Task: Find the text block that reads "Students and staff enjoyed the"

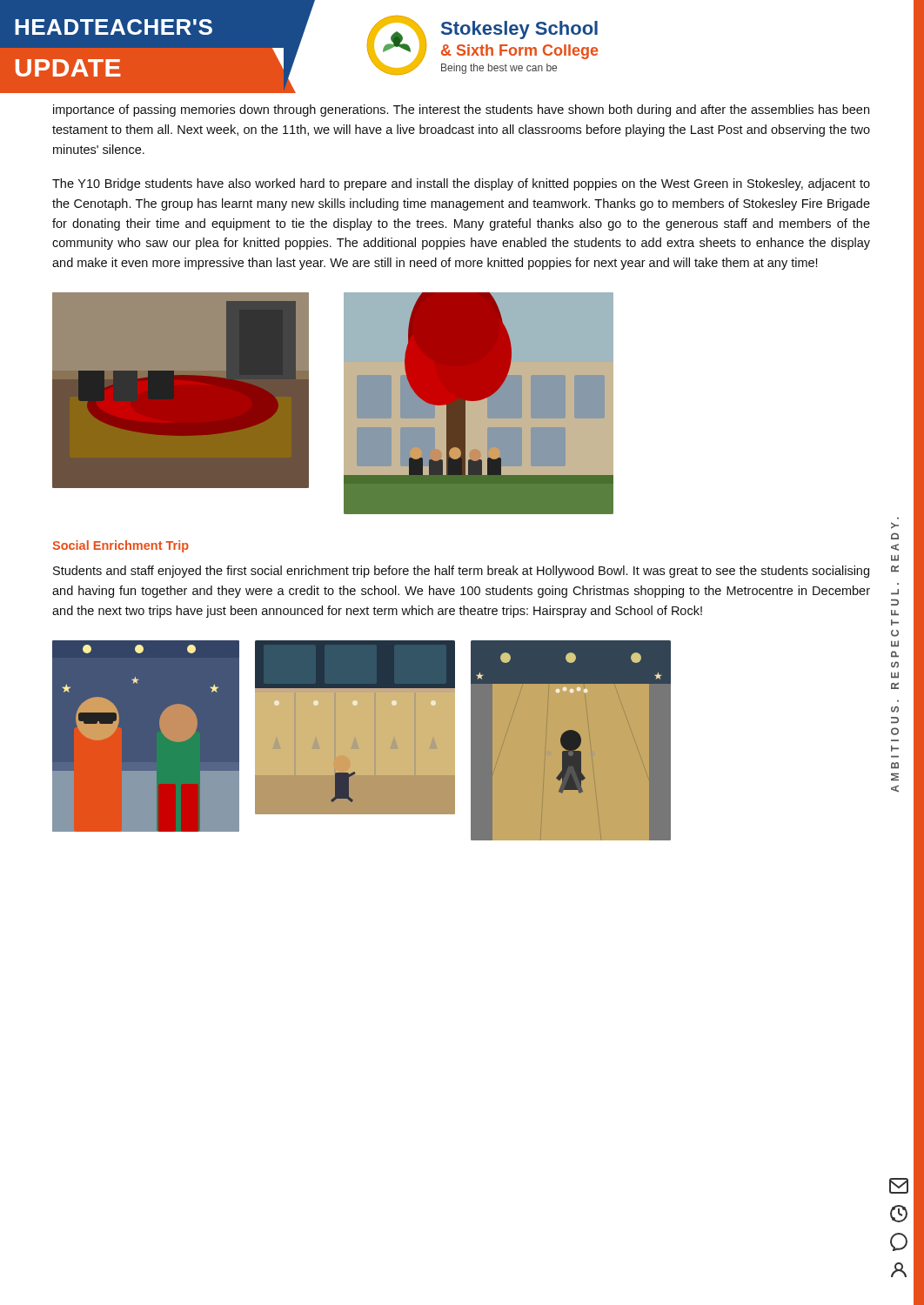Action: (461, 591)
